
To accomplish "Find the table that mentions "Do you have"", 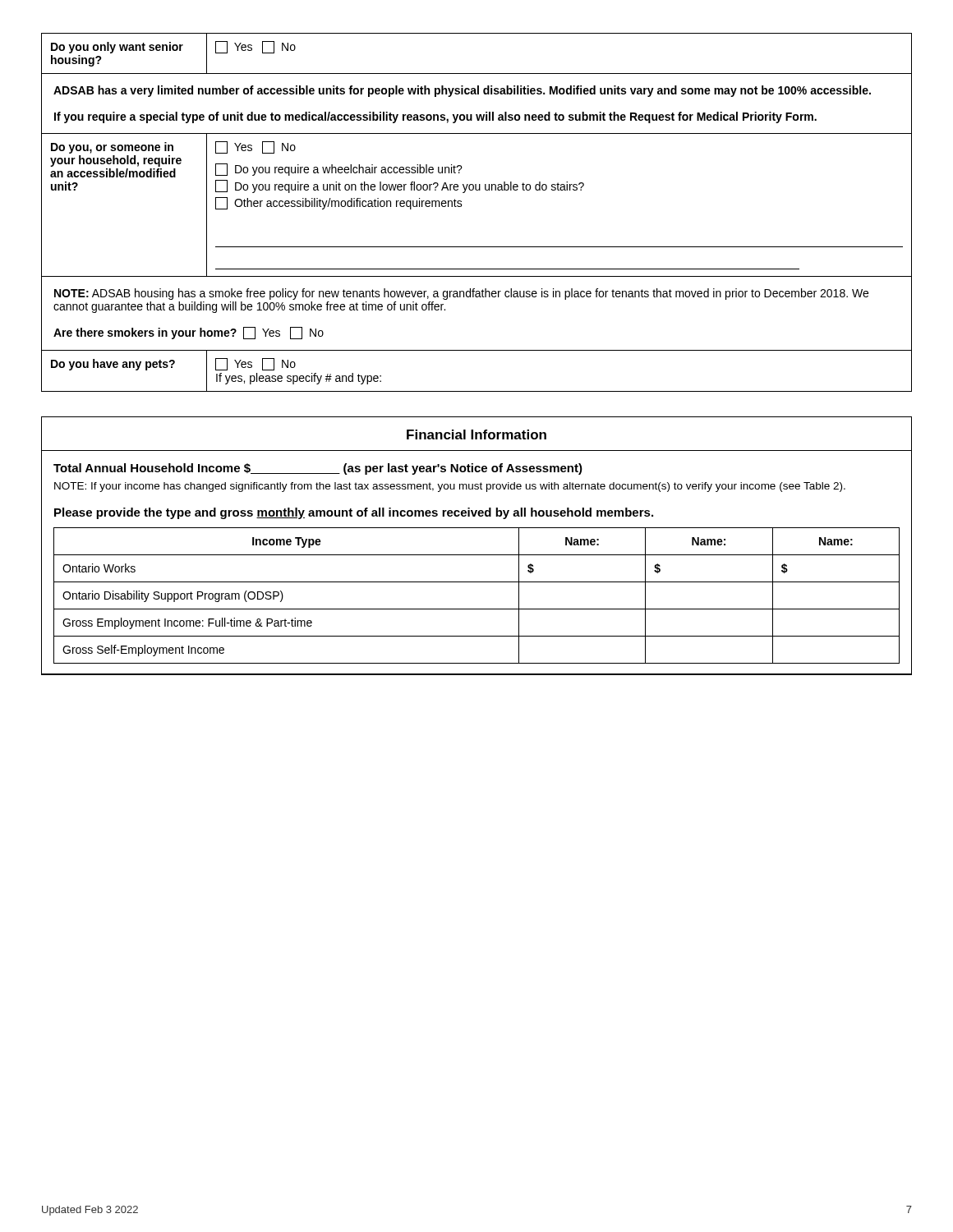I will tap(476, 371).
